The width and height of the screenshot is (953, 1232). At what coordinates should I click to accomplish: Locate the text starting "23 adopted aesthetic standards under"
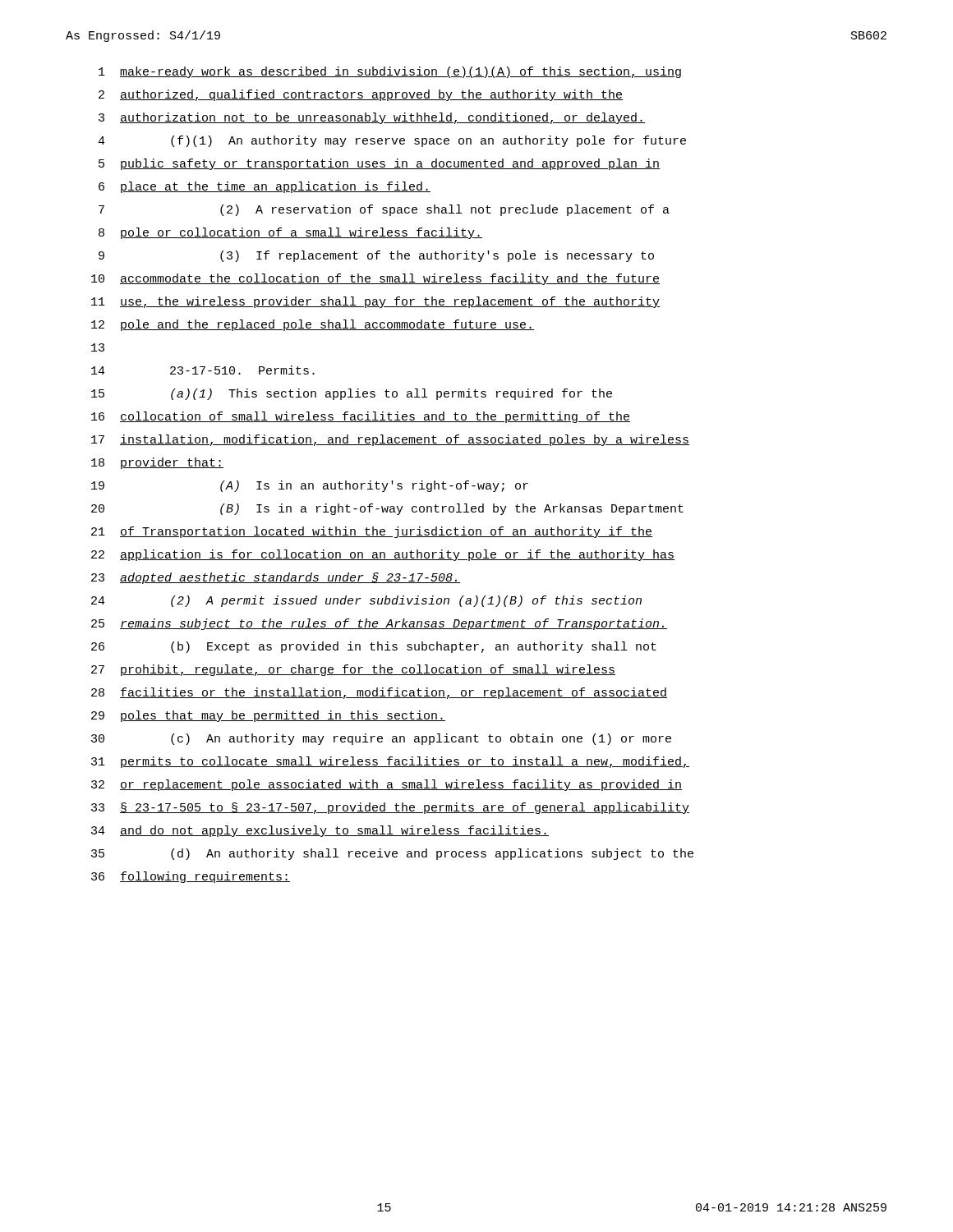(276, 578)
